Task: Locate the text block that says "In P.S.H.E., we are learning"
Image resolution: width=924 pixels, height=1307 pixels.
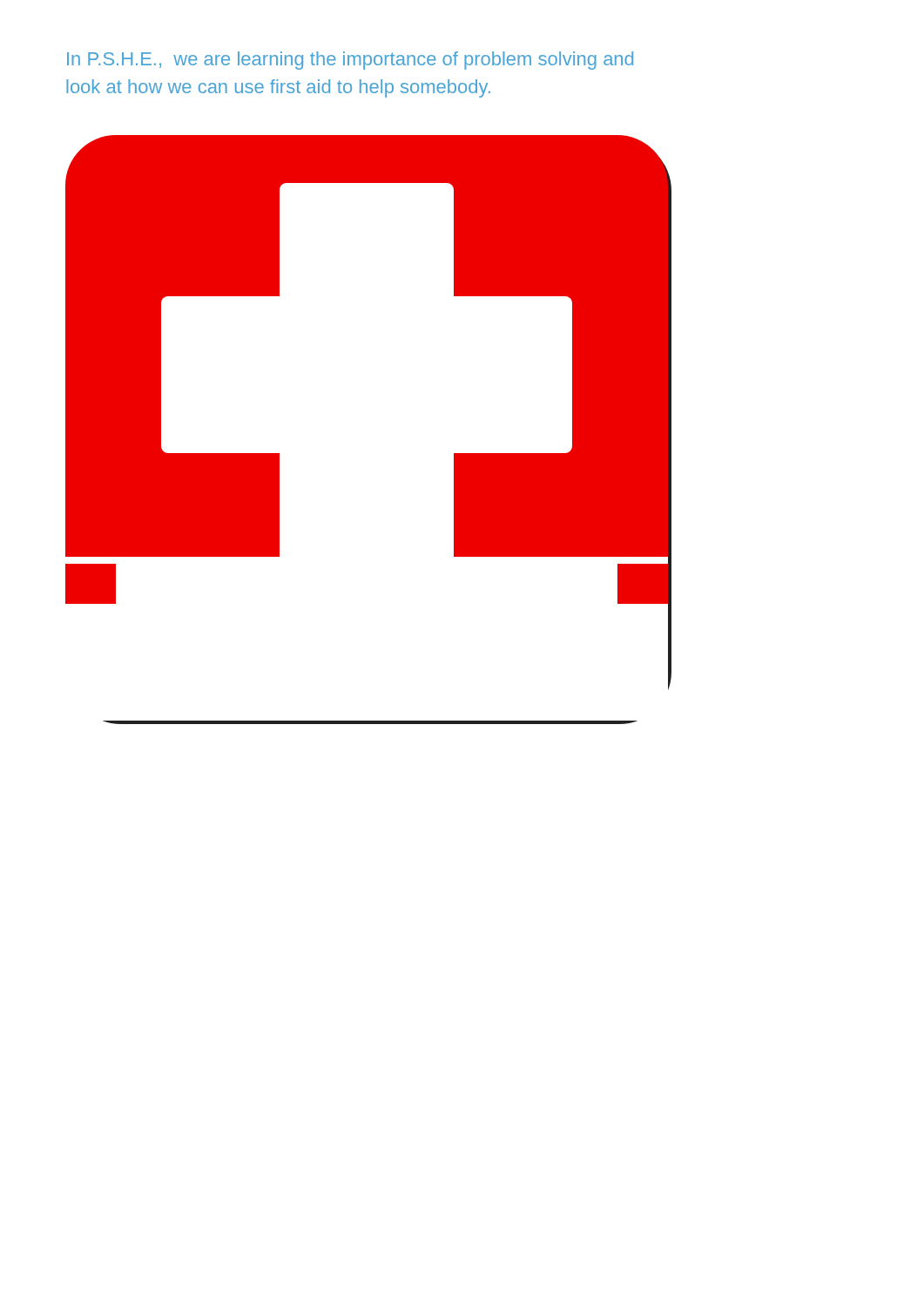Action: [350, 73]
